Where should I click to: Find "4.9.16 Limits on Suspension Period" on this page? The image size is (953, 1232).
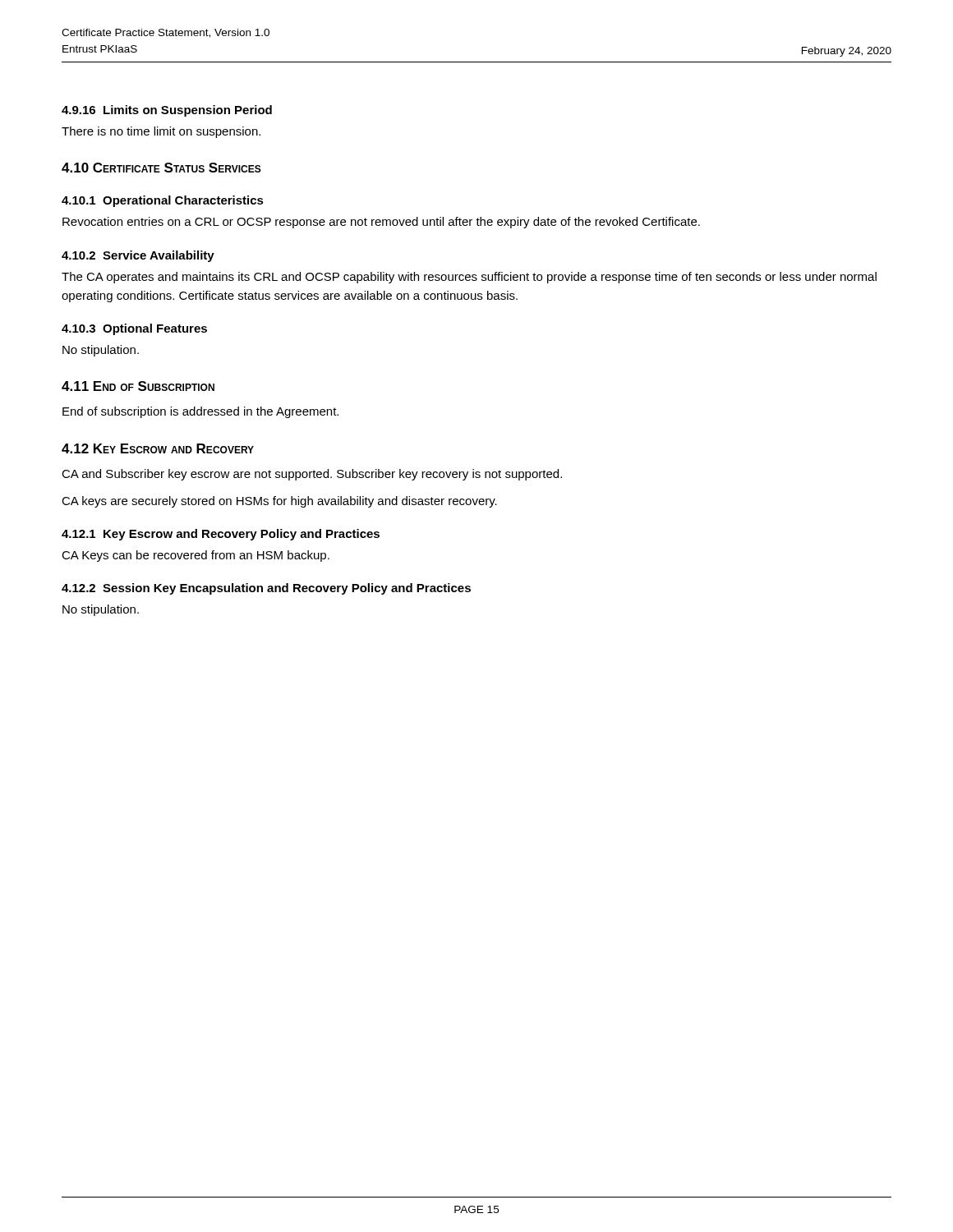[x=167, y=110]
